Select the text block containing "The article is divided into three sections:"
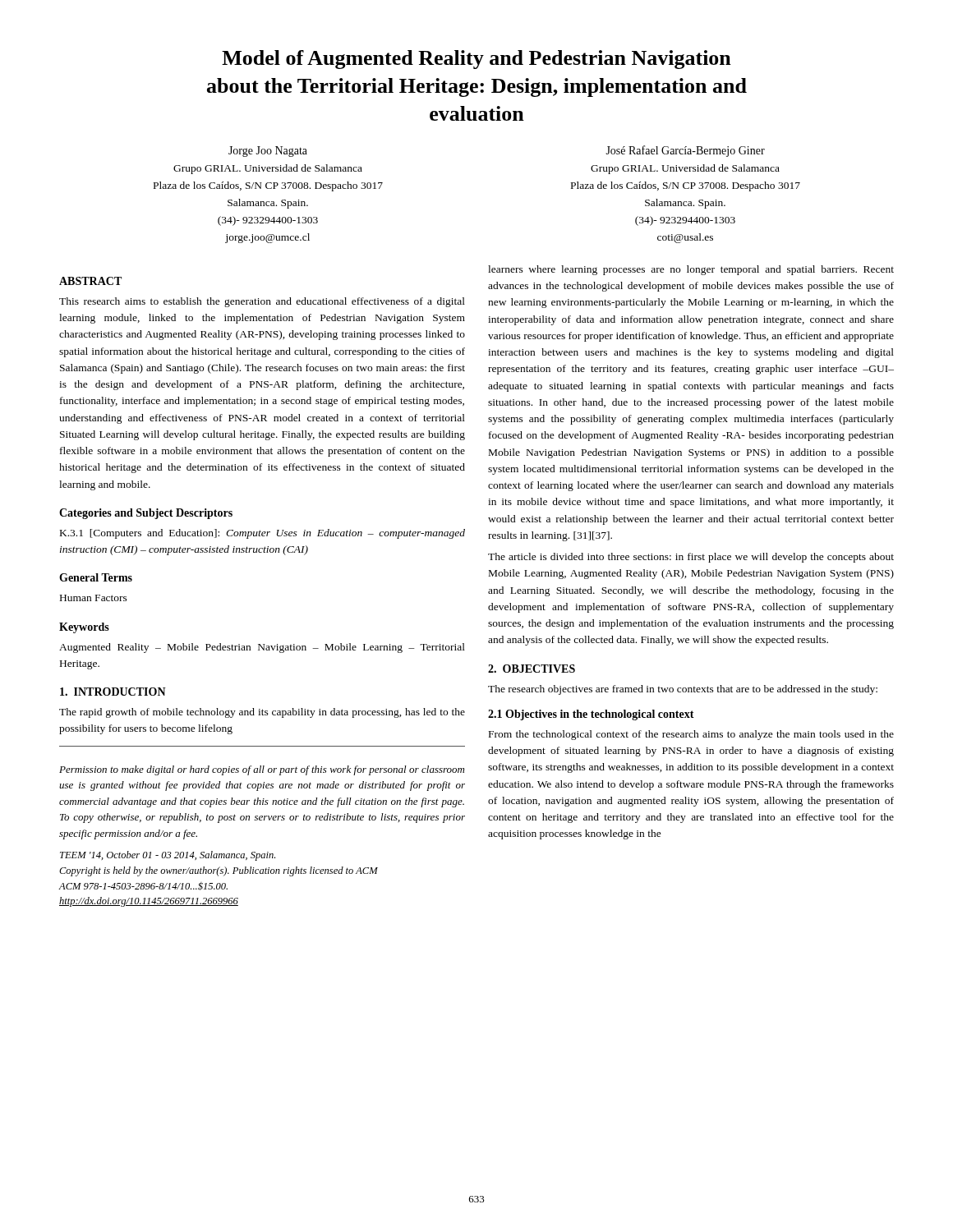This screenshot has height=1232, width=953. (x=691, y=599)
